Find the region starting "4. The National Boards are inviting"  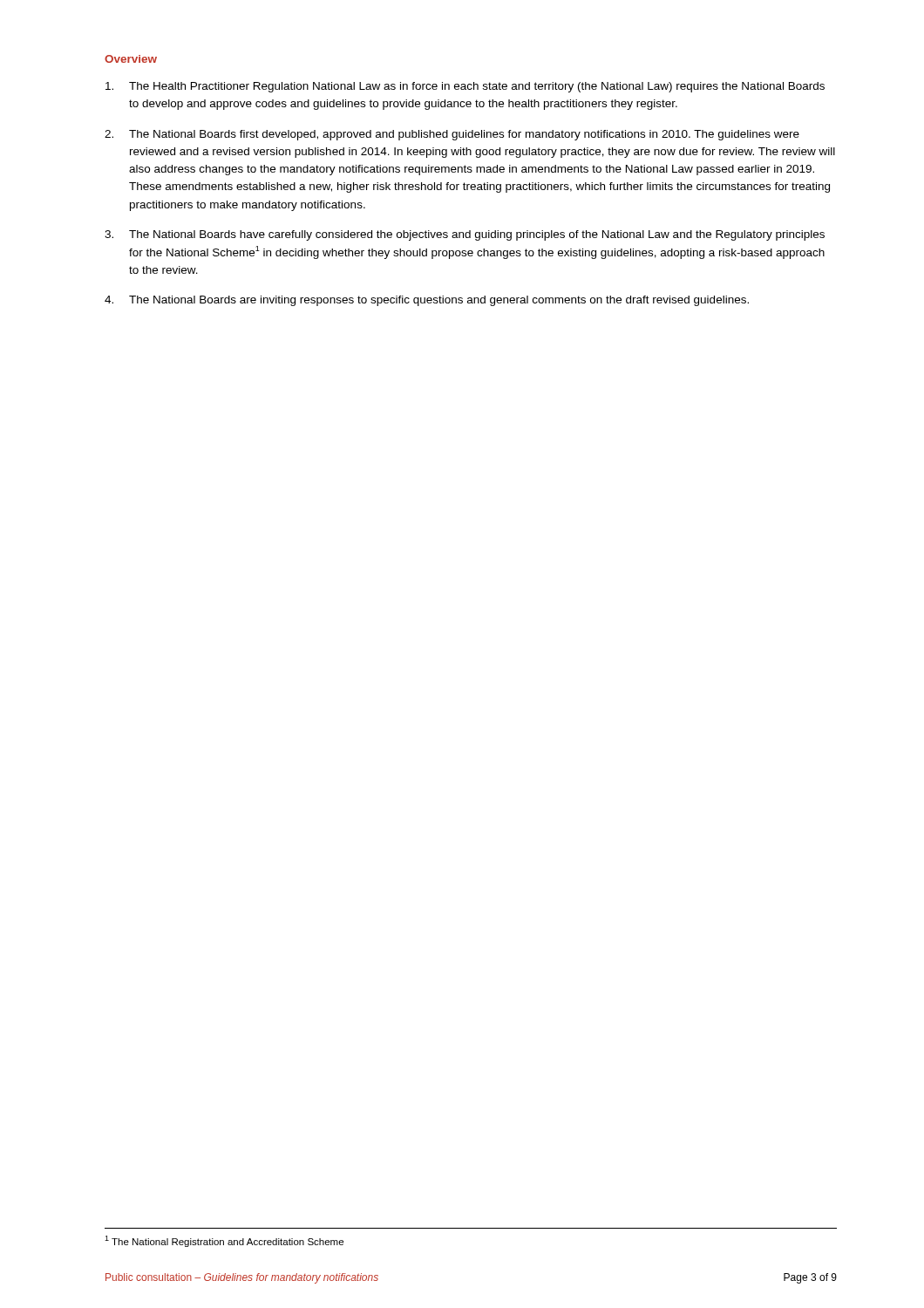click(471, 300)
